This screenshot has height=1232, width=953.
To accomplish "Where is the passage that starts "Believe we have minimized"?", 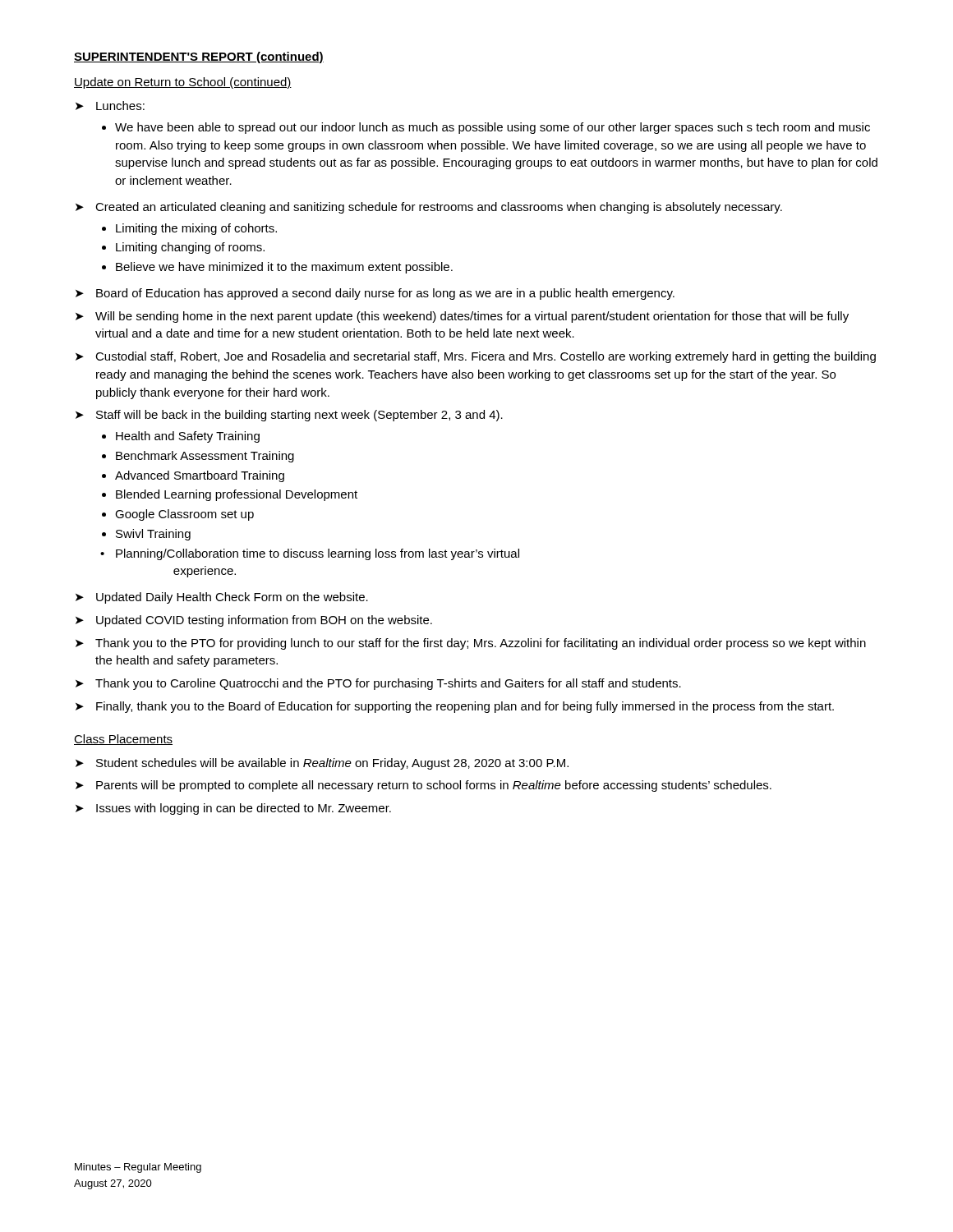I will coord(284,267).
